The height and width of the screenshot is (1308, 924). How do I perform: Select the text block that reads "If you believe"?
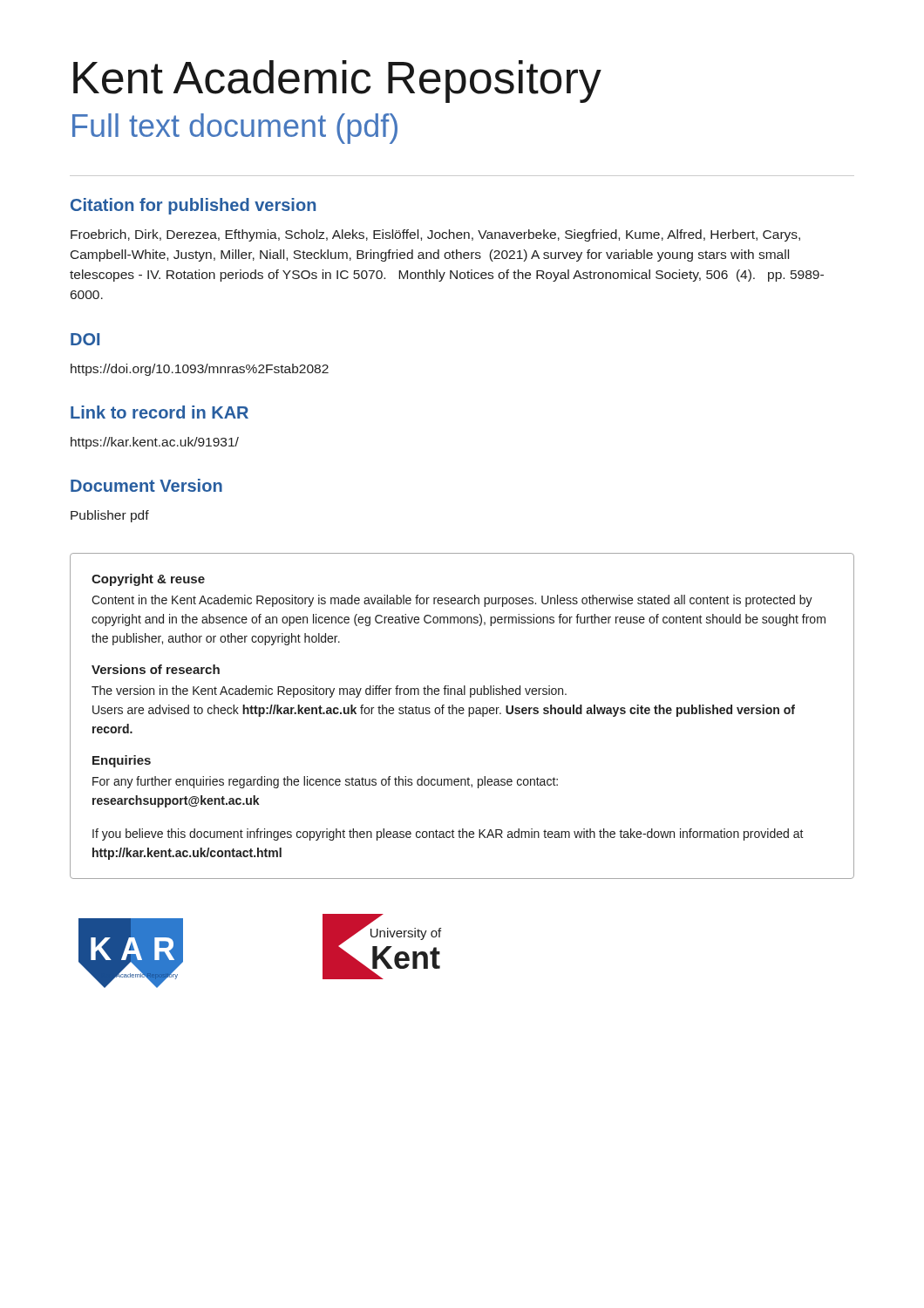pyautogui.click(x=447, y=843)
